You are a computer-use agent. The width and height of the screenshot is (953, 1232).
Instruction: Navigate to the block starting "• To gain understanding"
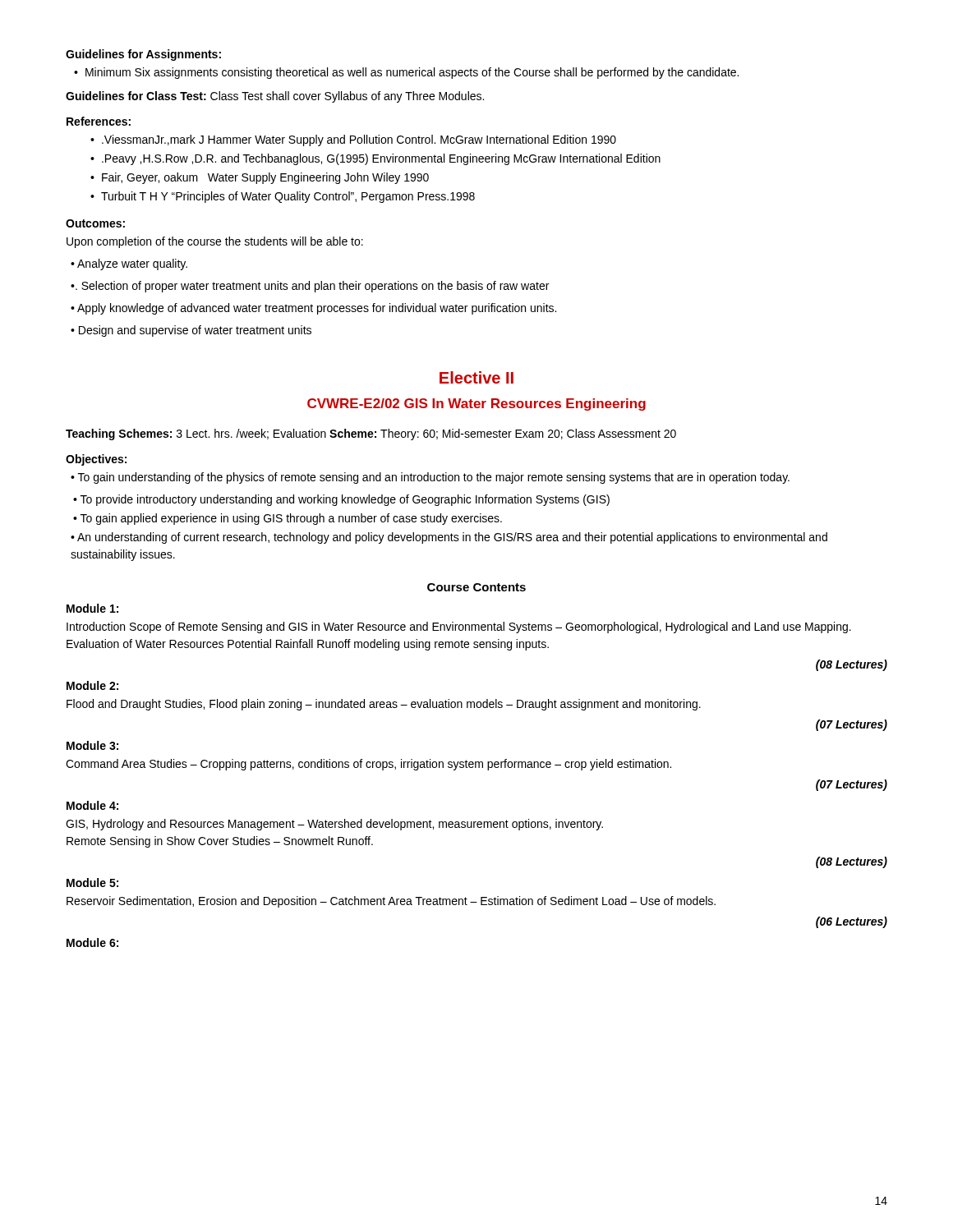tap(430, 477)
